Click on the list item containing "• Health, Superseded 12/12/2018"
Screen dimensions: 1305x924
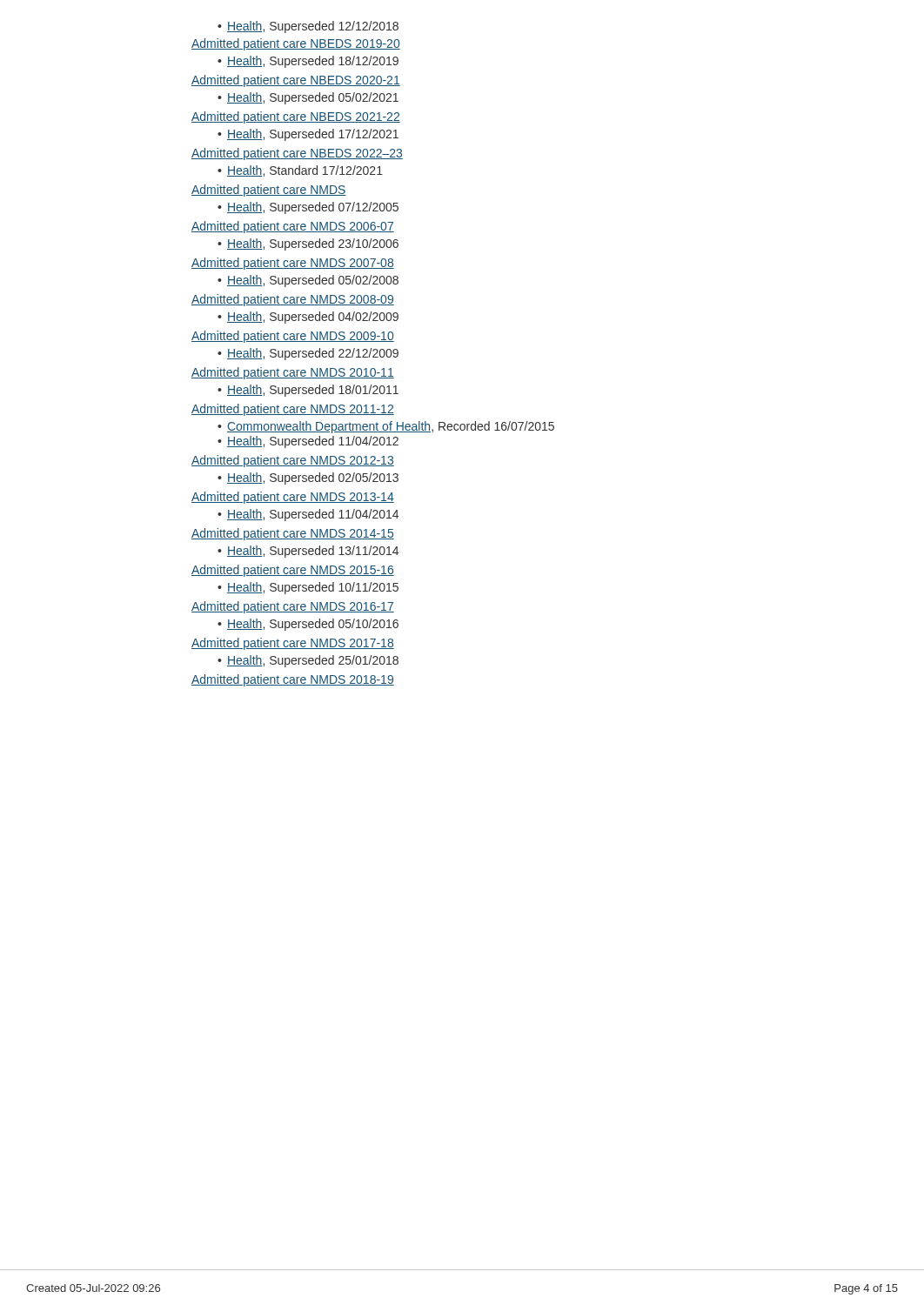pos(308,27)
